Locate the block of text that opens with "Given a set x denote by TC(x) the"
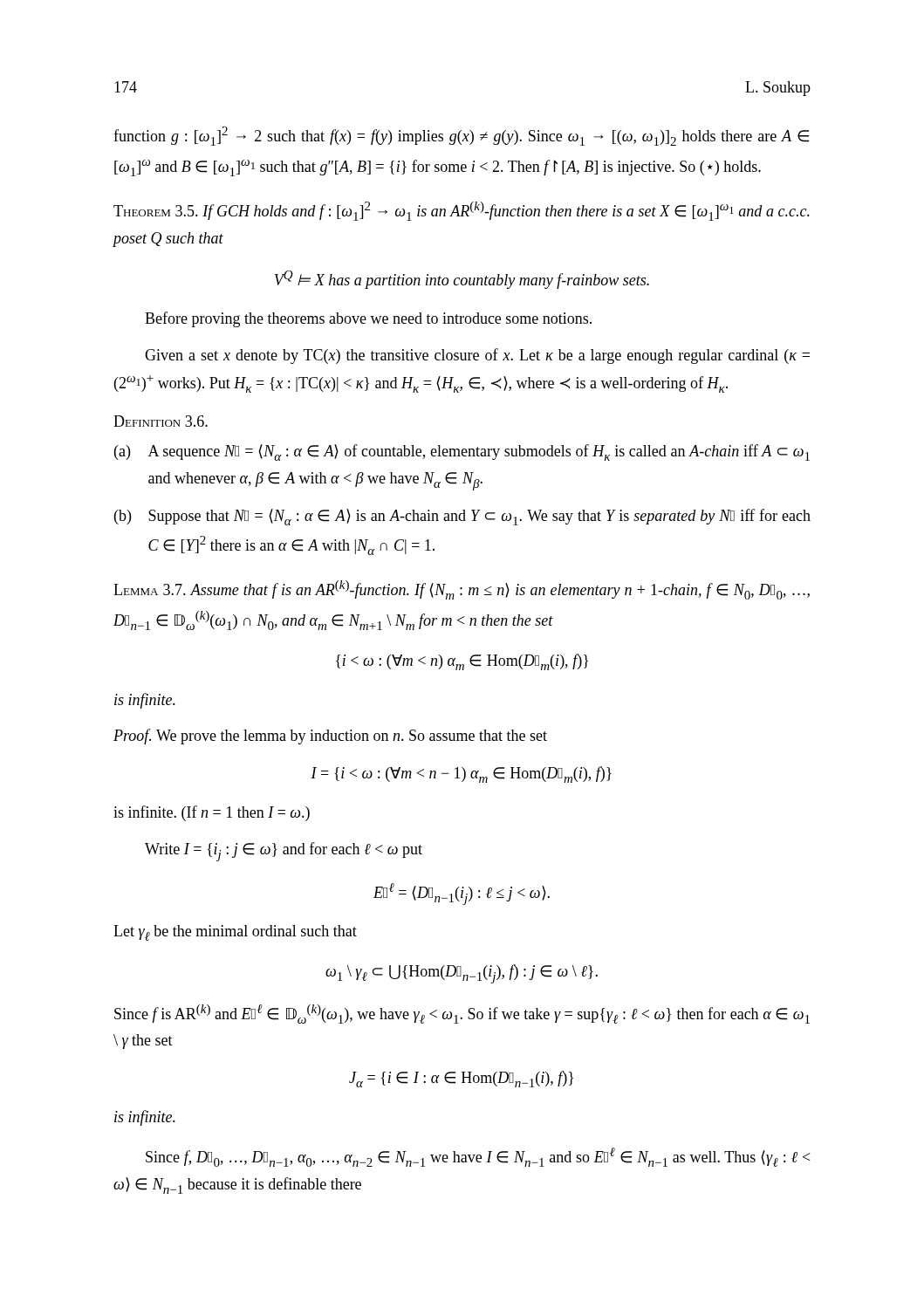 click(x=462, y=371)
